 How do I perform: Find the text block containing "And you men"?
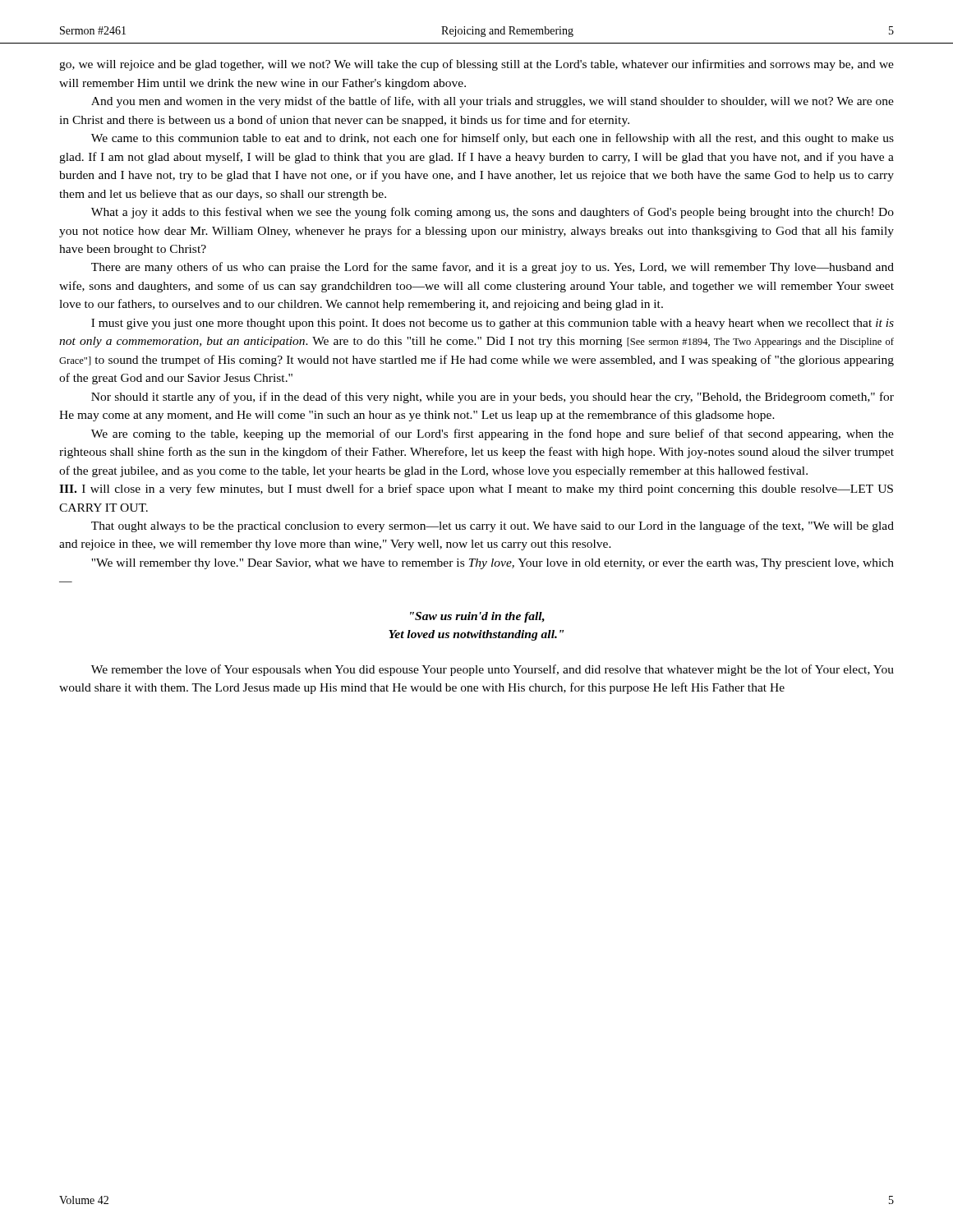[x=476, y=111]
